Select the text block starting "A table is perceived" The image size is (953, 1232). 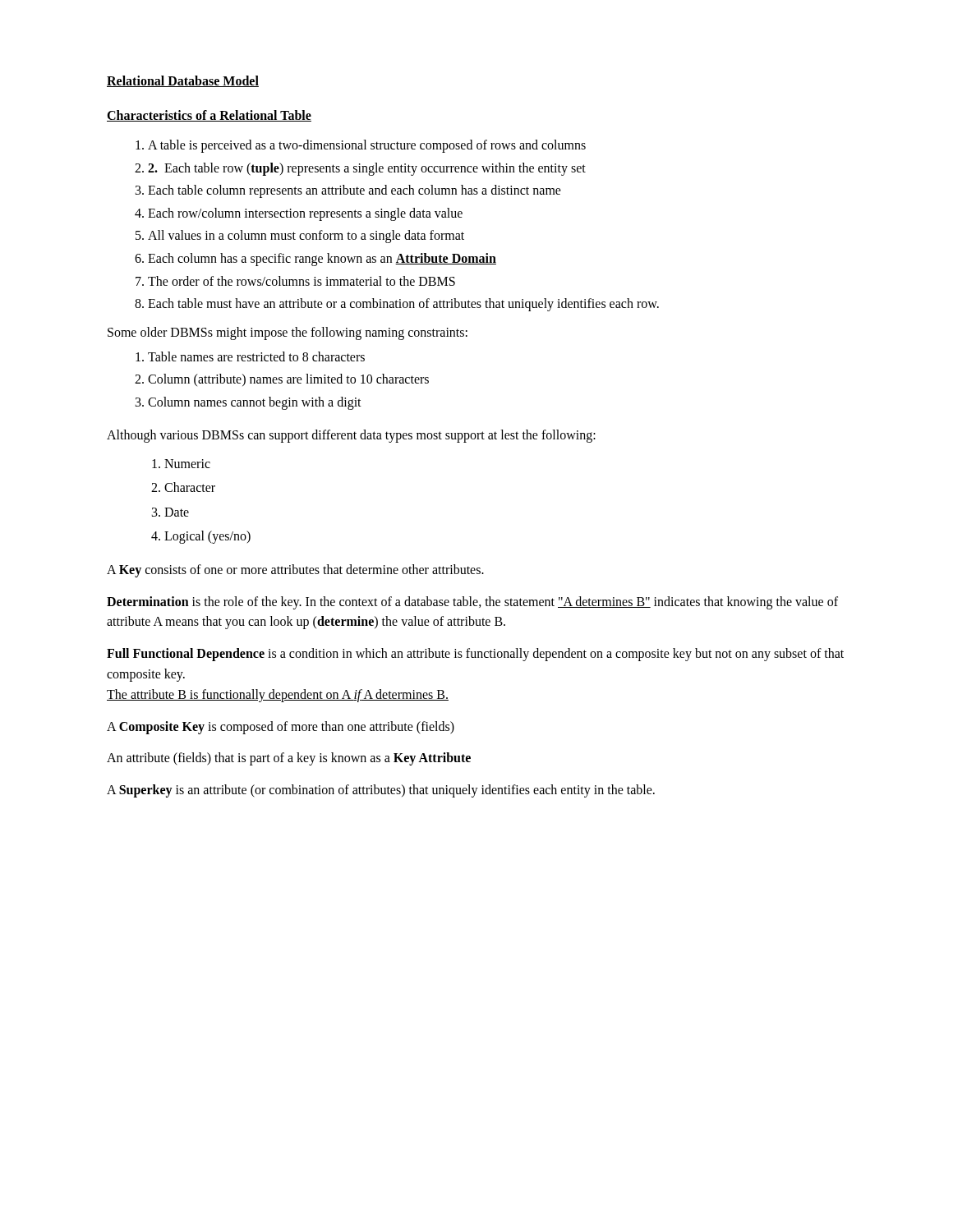click(x=367, y=145)
